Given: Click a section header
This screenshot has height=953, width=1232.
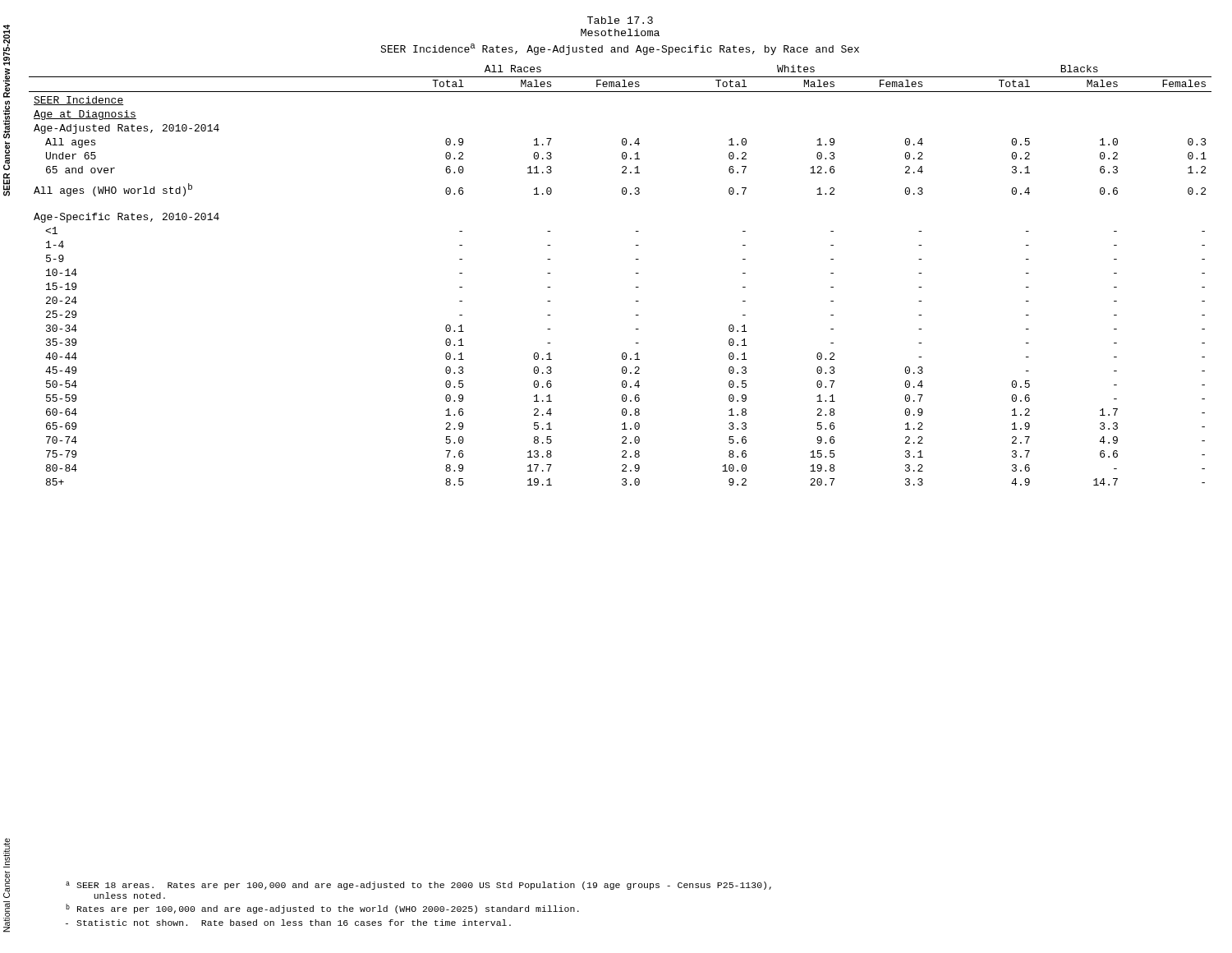Looking at the screenshot, I should pos(620,49).
